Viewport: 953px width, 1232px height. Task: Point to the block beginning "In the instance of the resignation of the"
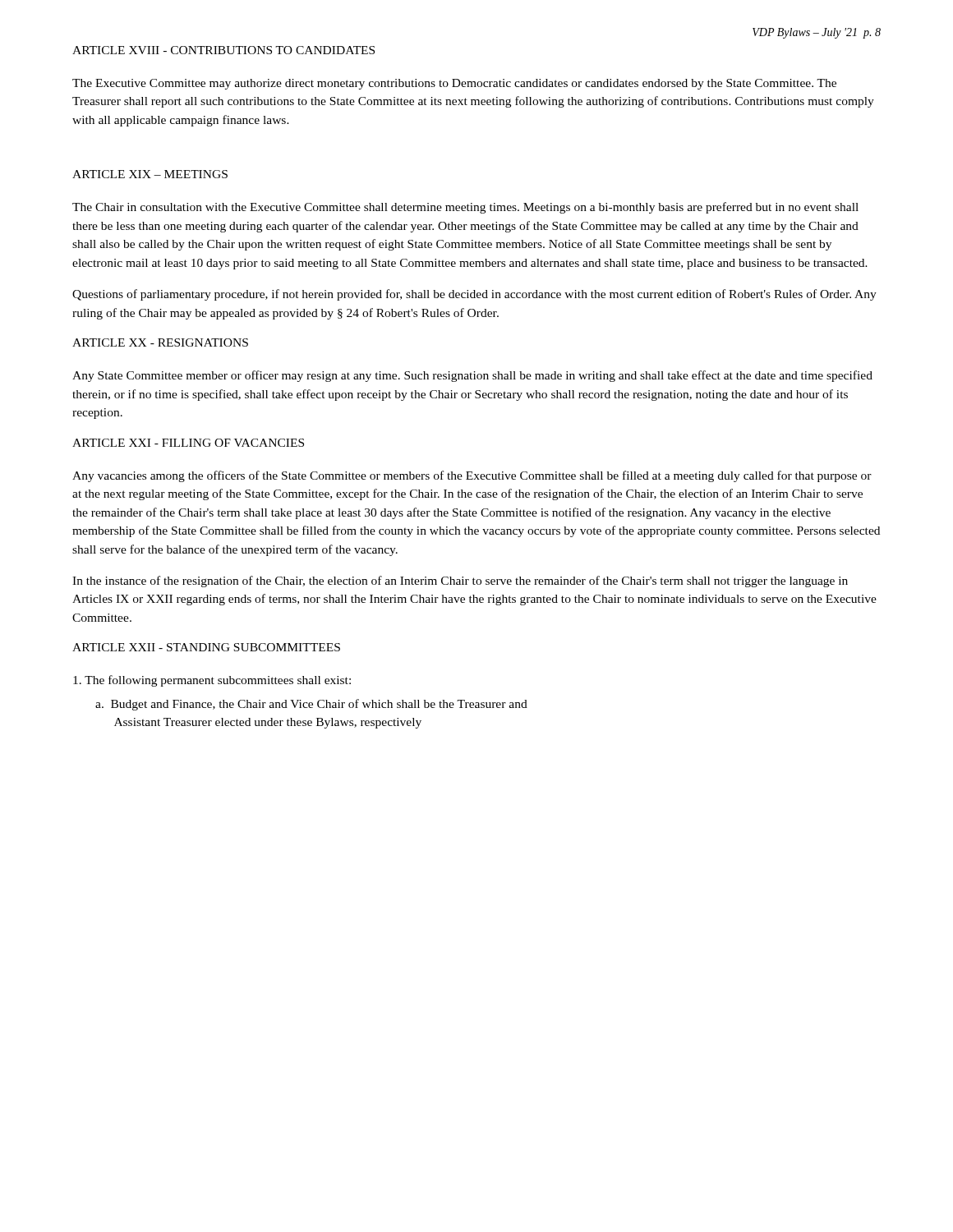coord(474,599)
